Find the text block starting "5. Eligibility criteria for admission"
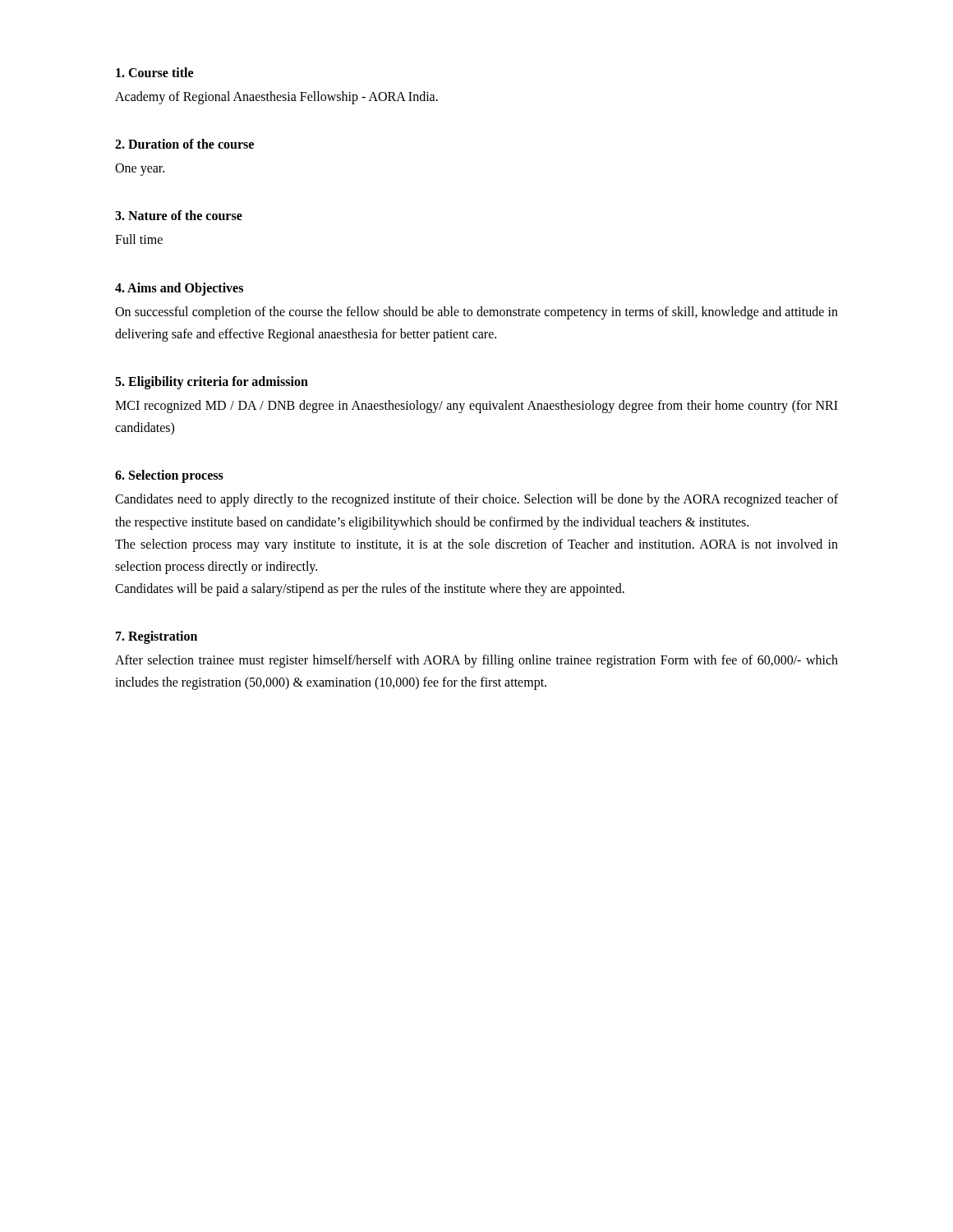 coord(211,381)
